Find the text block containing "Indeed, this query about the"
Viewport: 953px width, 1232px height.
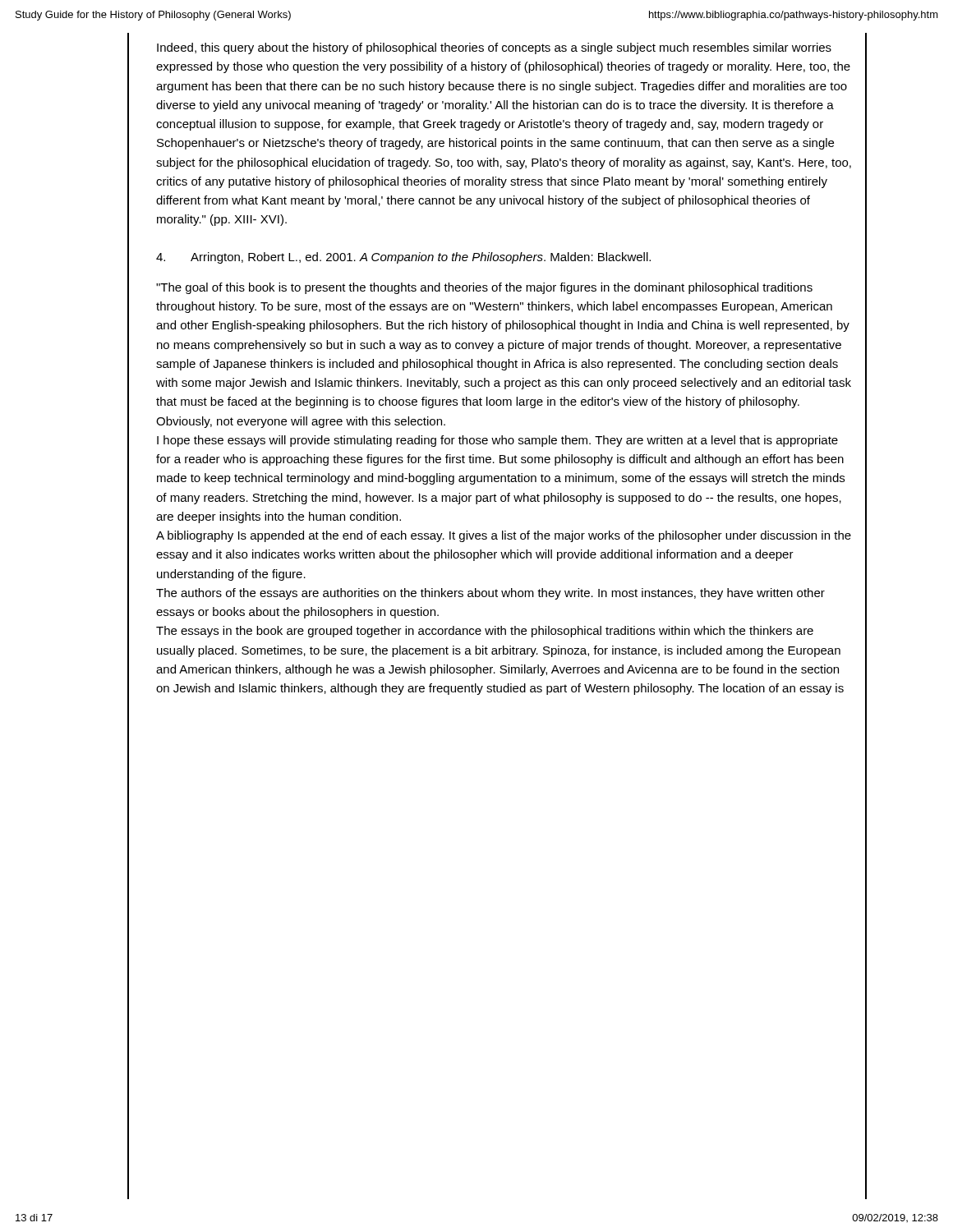point(504,133)
